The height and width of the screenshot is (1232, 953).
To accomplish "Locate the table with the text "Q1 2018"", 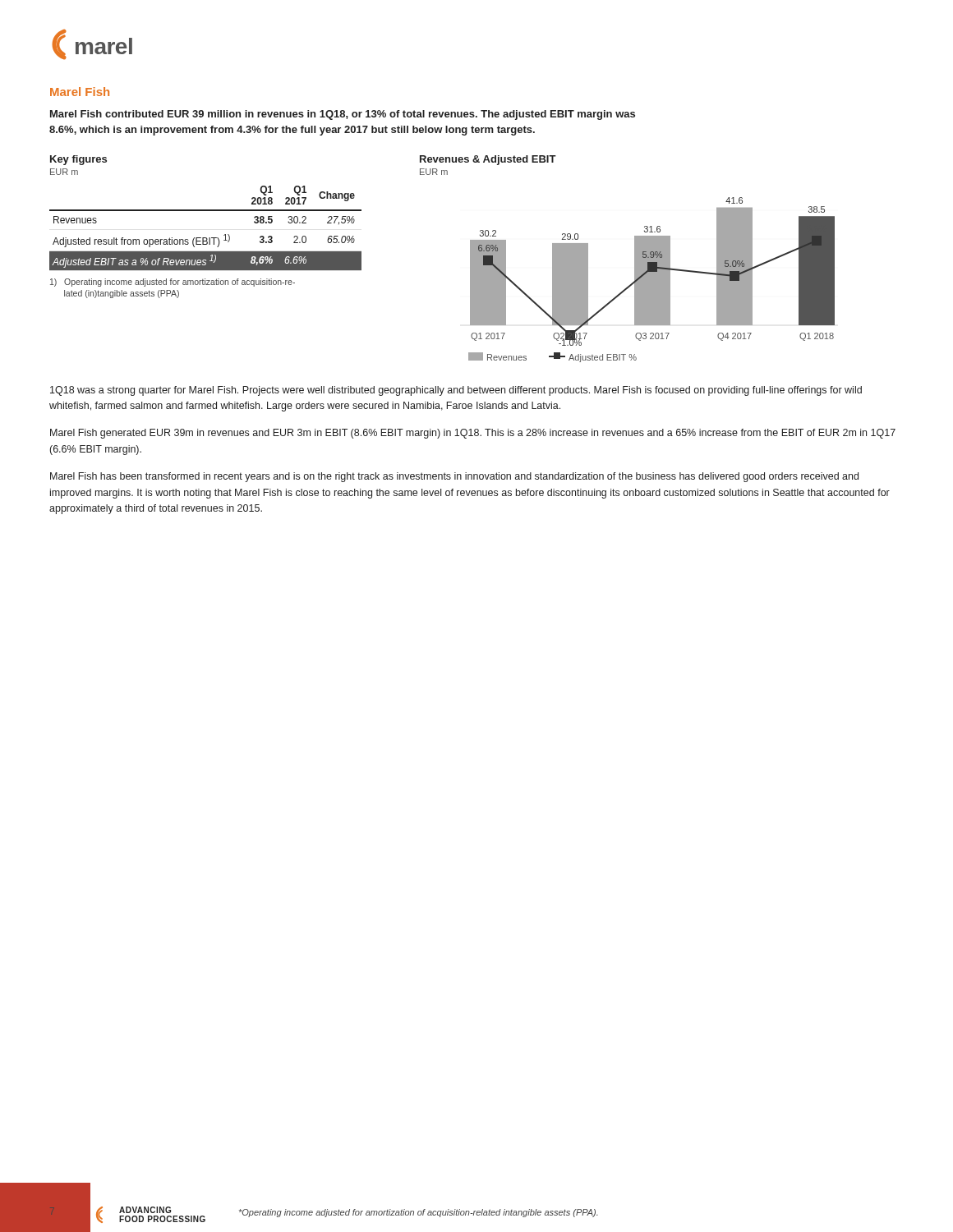I will click(222, 226).
